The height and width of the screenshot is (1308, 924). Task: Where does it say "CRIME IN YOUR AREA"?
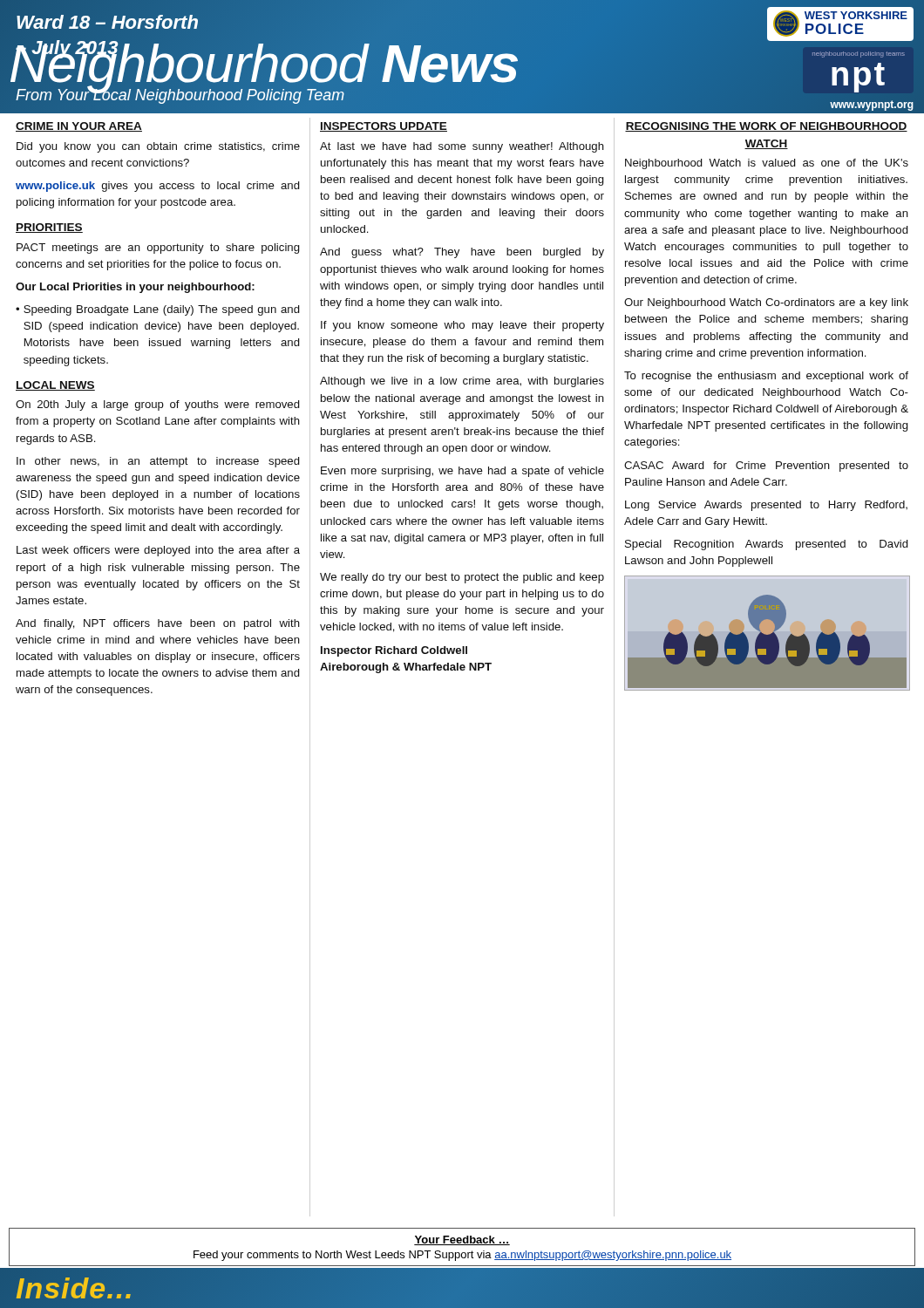tap(79, 126)
